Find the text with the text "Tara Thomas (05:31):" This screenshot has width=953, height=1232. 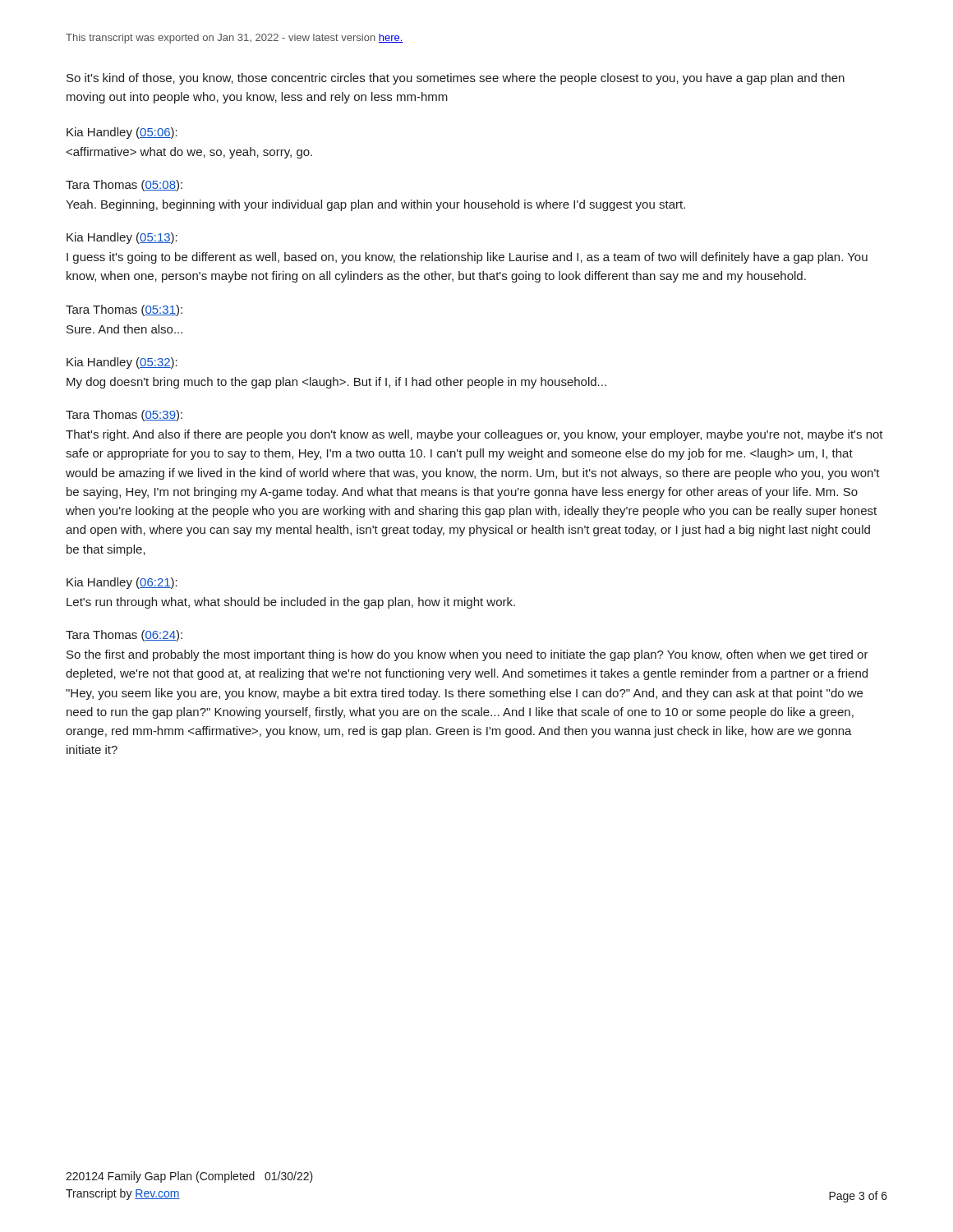tap(125, 309)
